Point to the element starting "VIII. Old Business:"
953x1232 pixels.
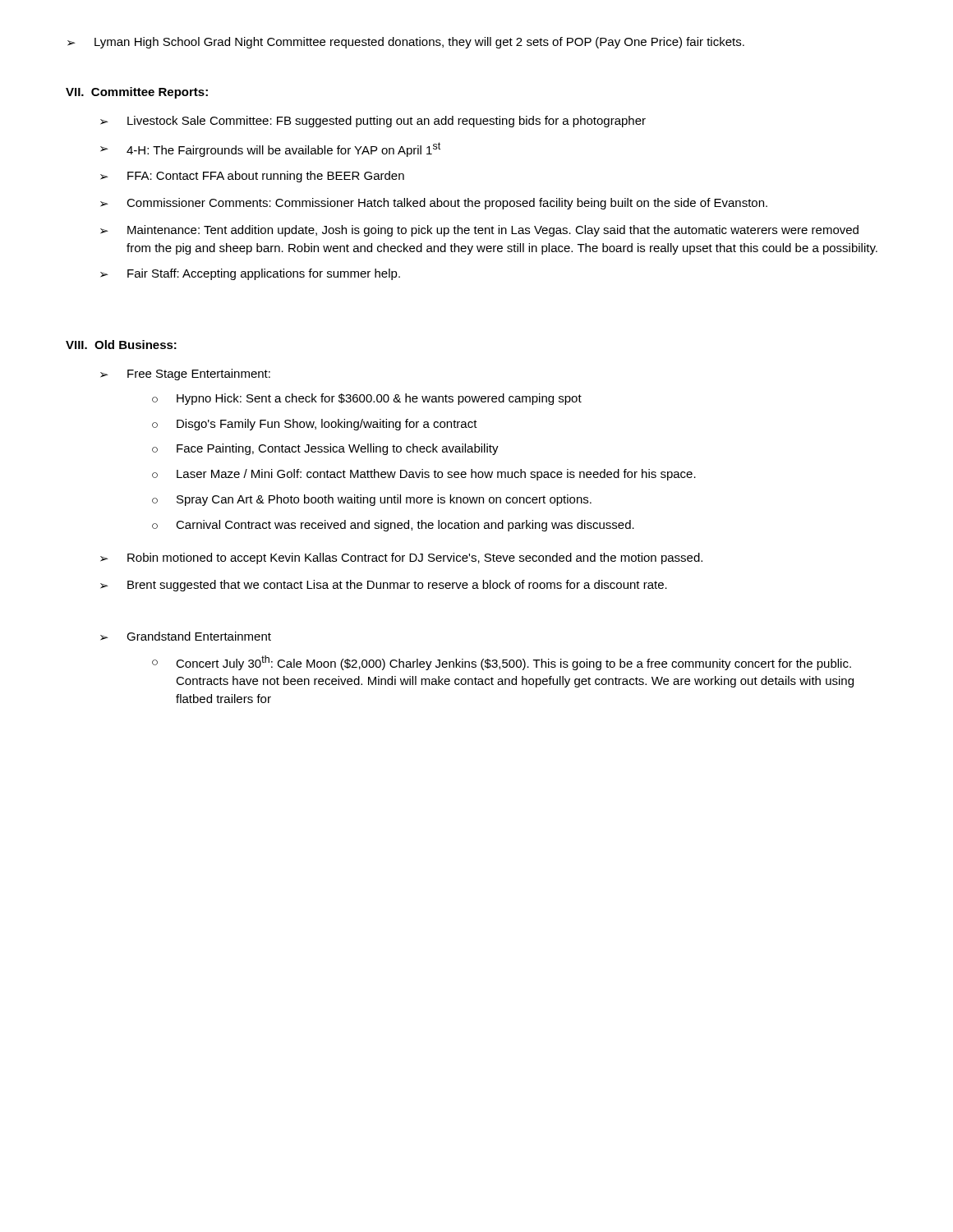pyautogui.click(x=122, y=345)
